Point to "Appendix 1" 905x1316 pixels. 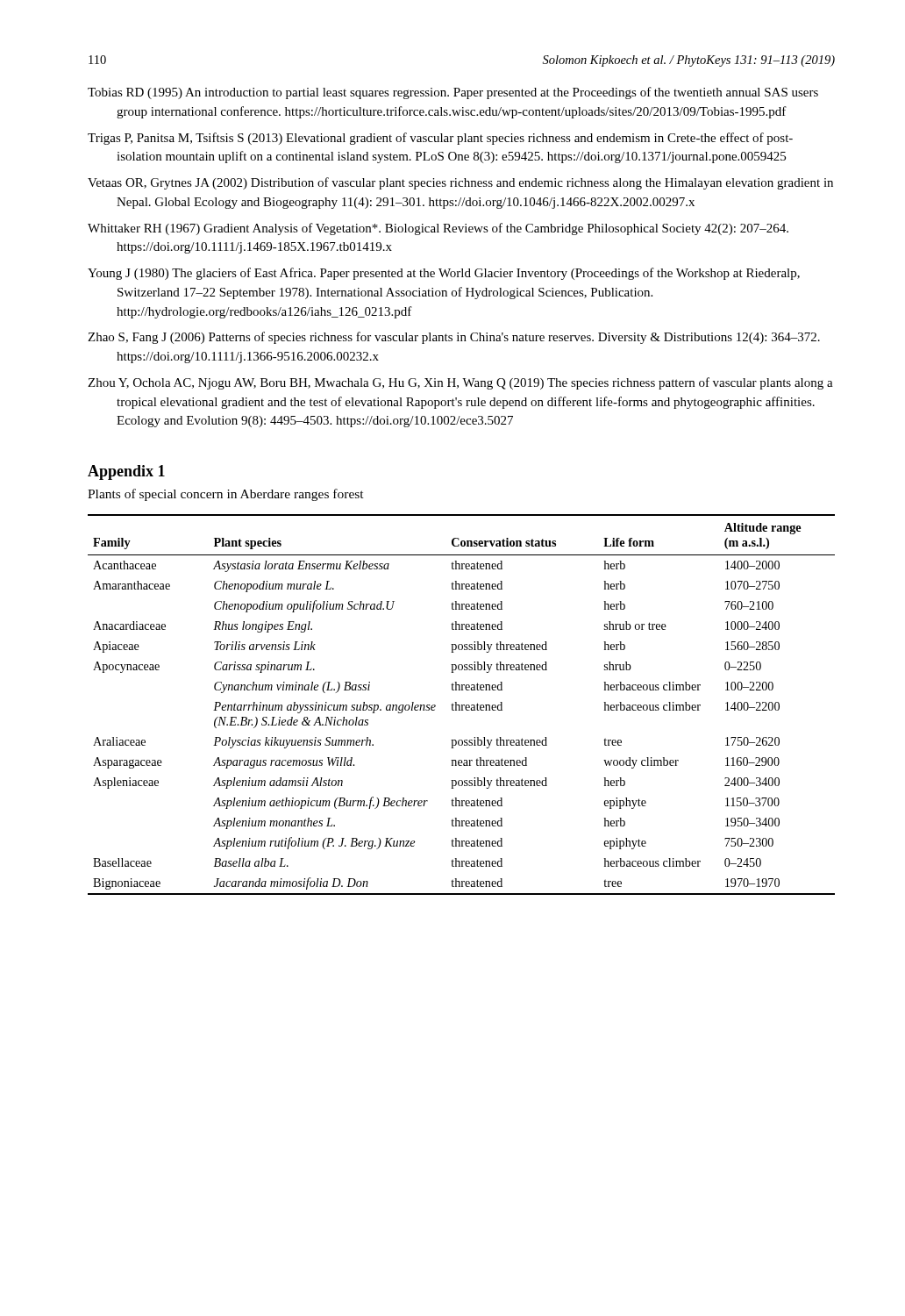pyautogui.click(x=126, y=472)
